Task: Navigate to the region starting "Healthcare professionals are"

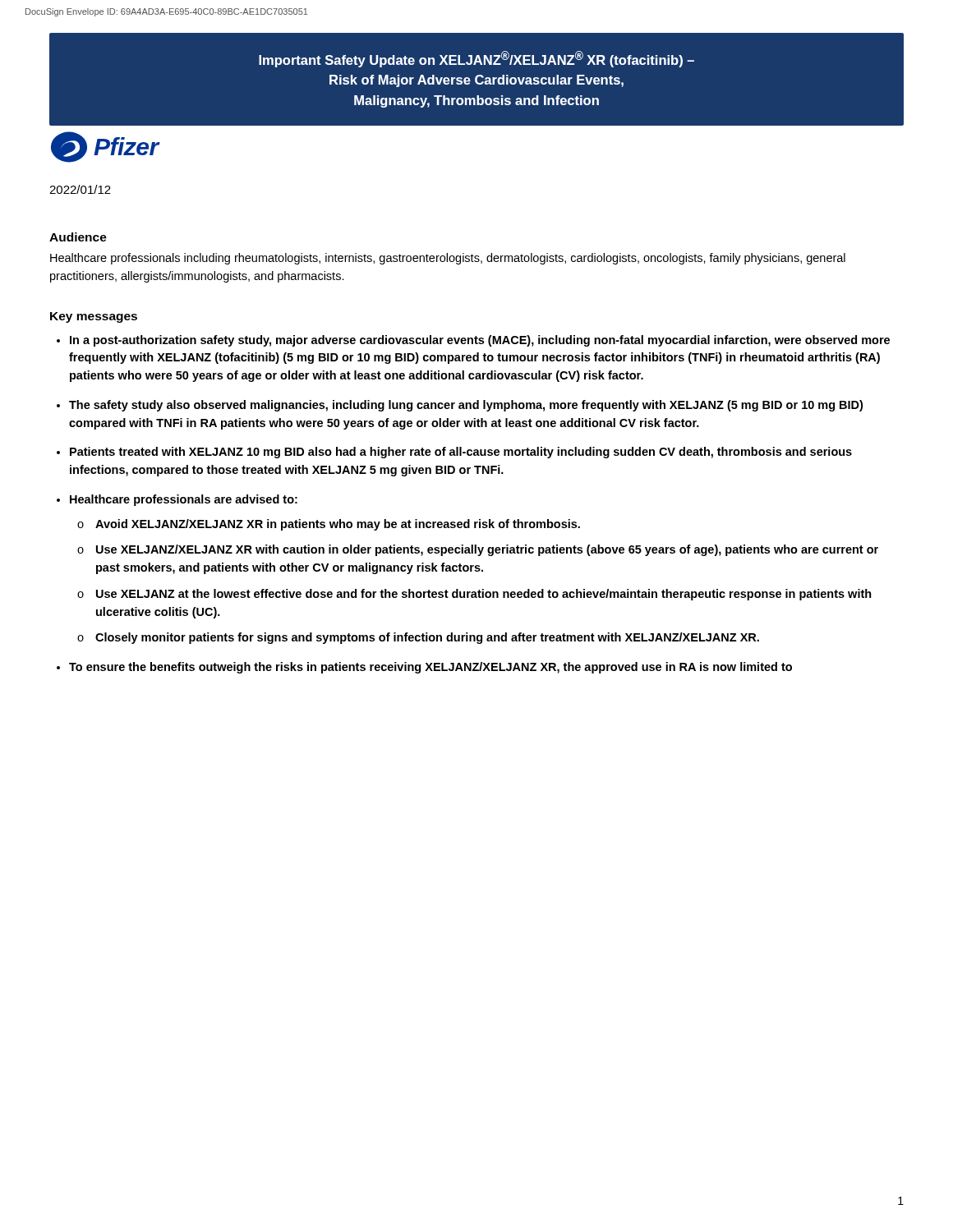Action: tap(486, 570)
